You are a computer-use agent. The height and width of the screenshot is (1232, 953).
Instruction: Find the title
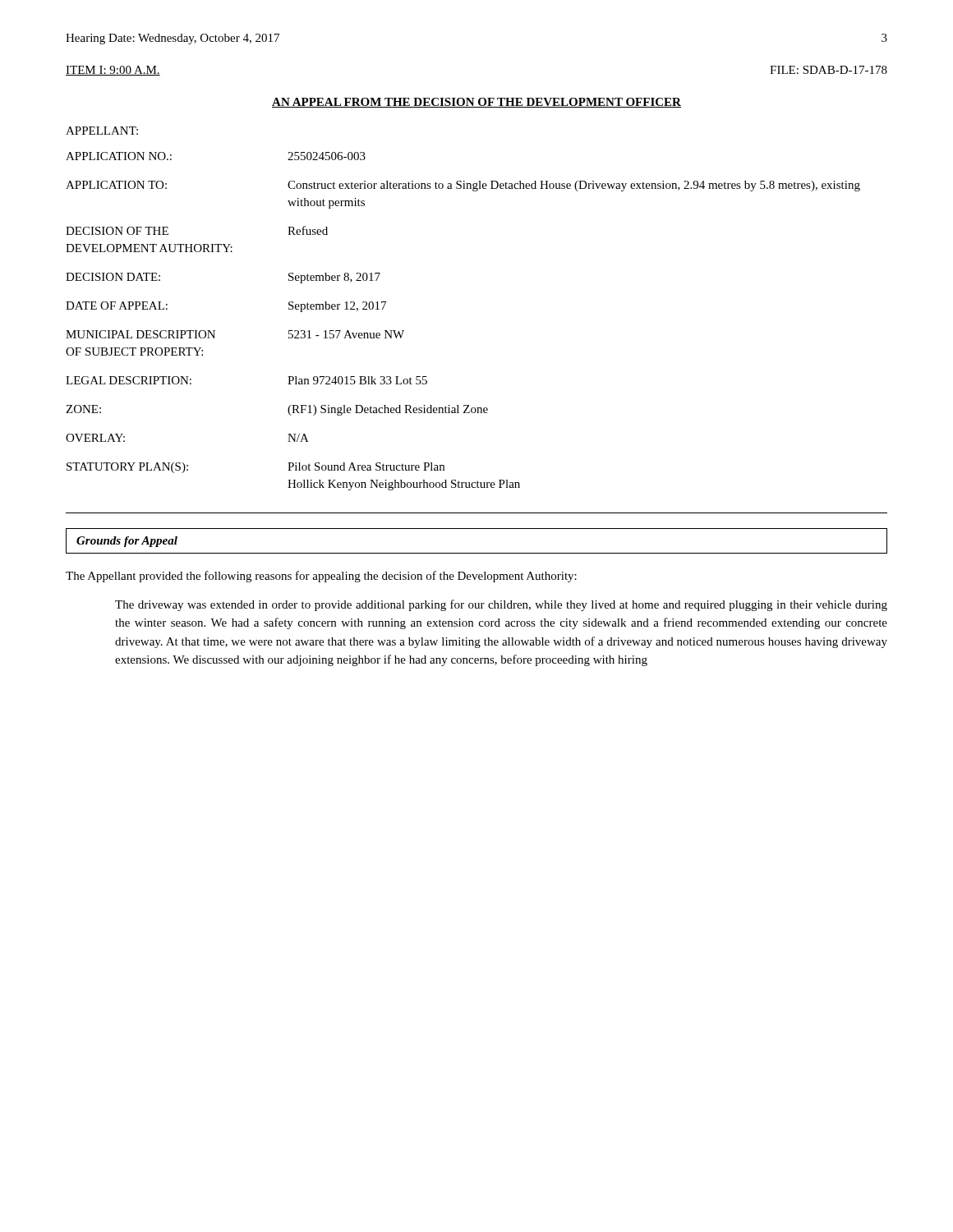pos(476,102)
